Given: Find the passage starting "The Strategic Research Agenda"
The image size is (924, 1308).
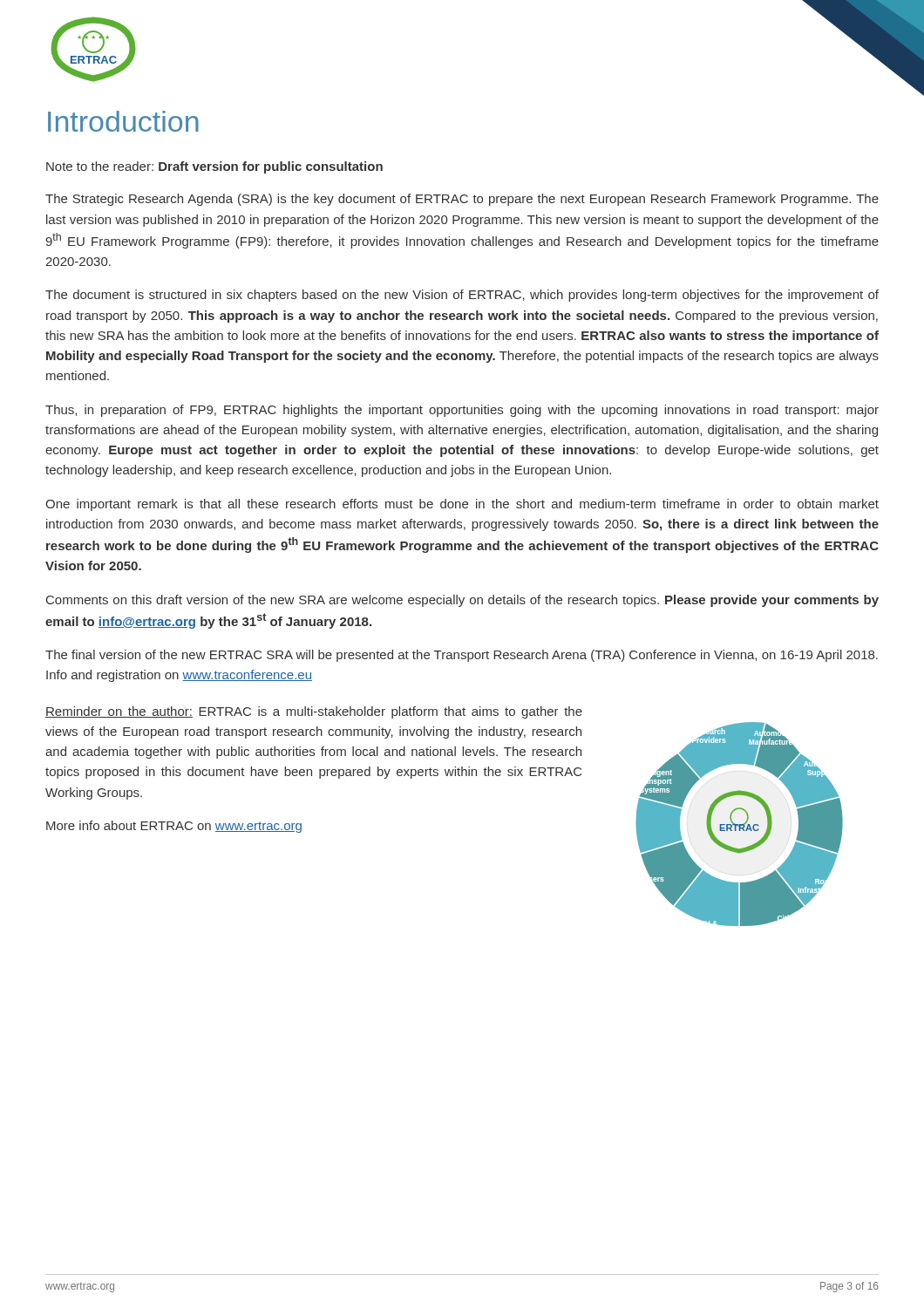Looking at the screenshot, I should click(462, 230).
